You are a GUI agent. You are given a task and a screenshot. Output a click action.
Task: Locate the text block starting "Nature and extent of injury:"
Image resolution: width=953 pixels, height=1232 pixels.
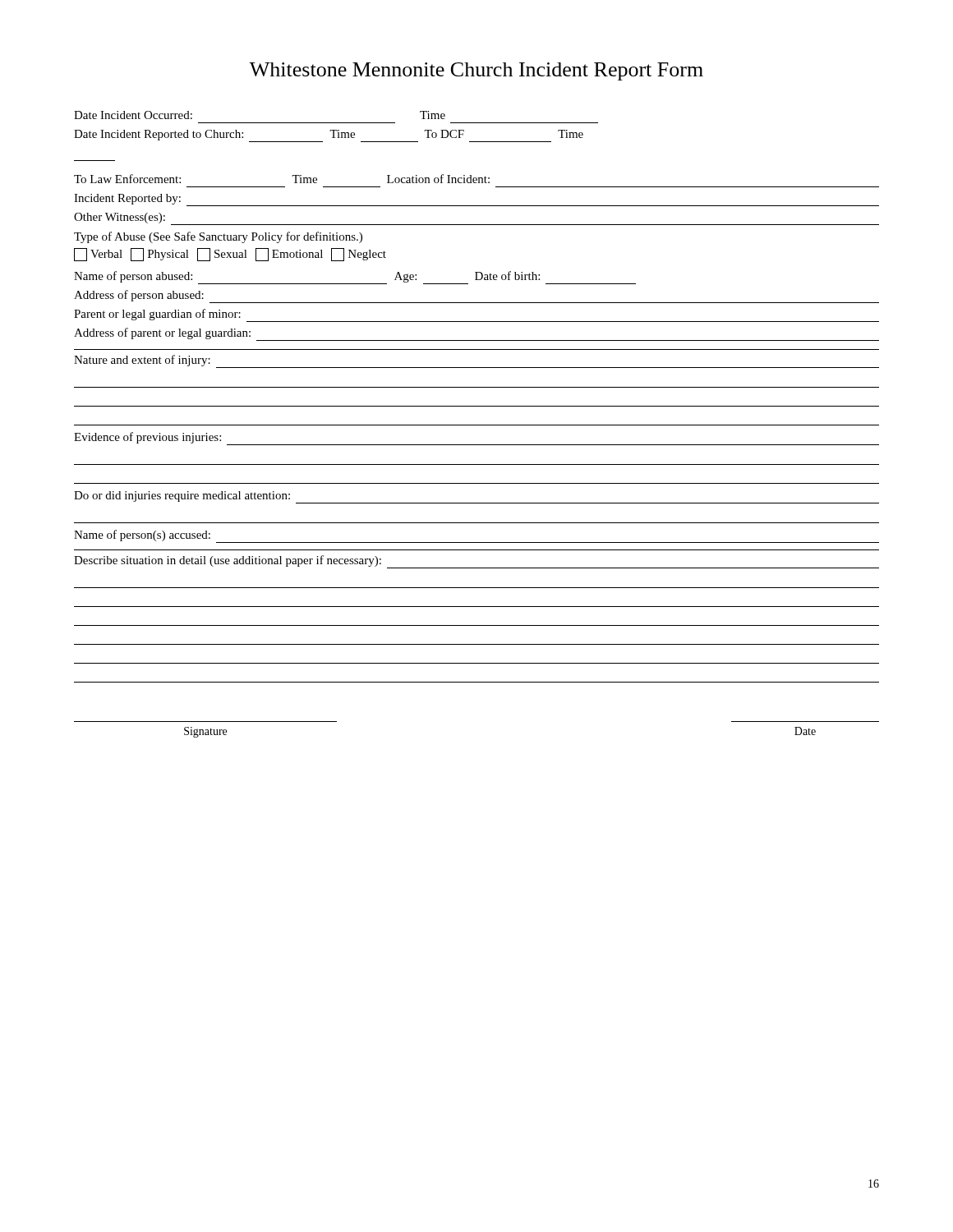(x=476, y=389)
